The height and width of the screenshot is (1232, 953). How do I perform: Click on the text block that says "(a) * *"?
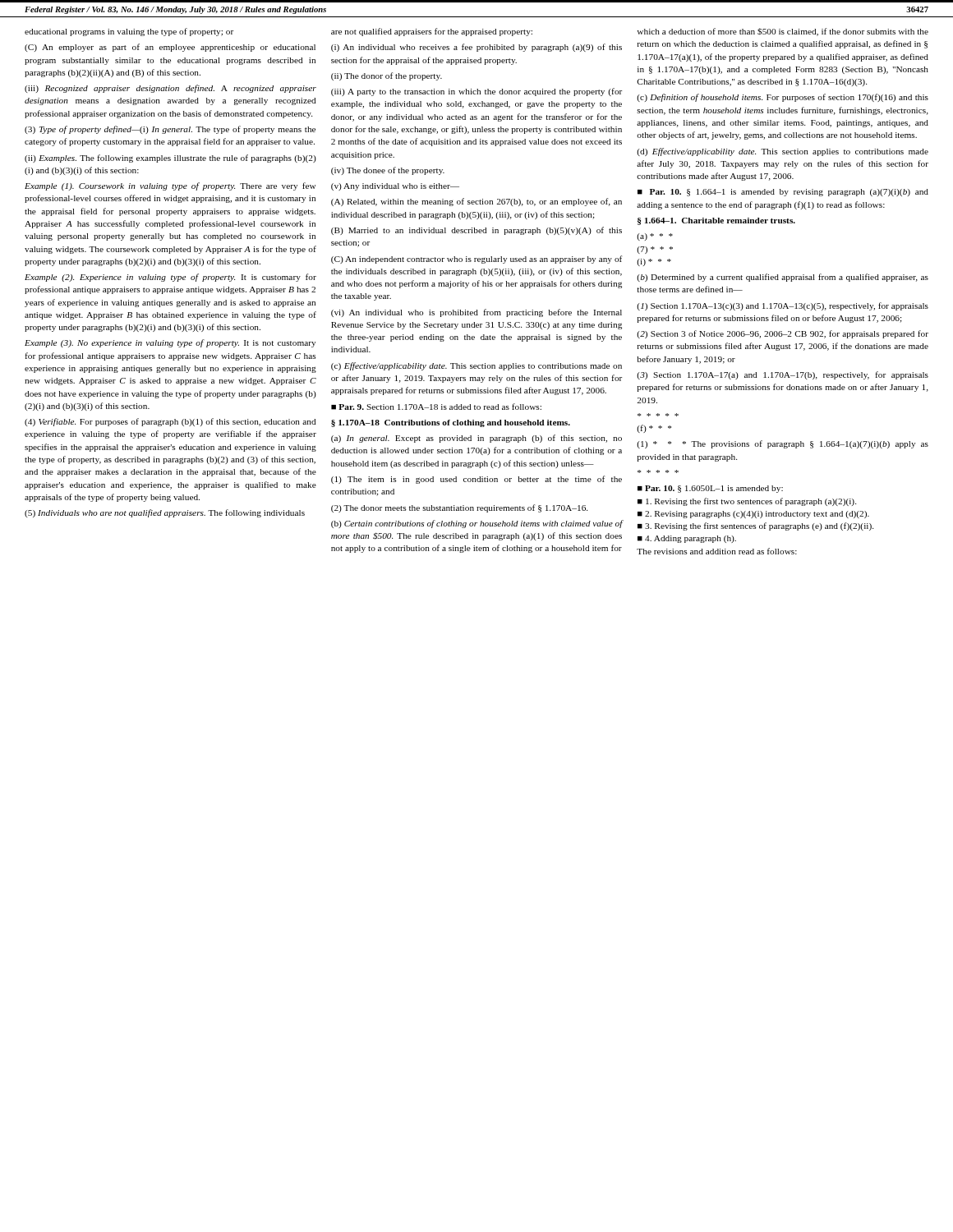655,237
